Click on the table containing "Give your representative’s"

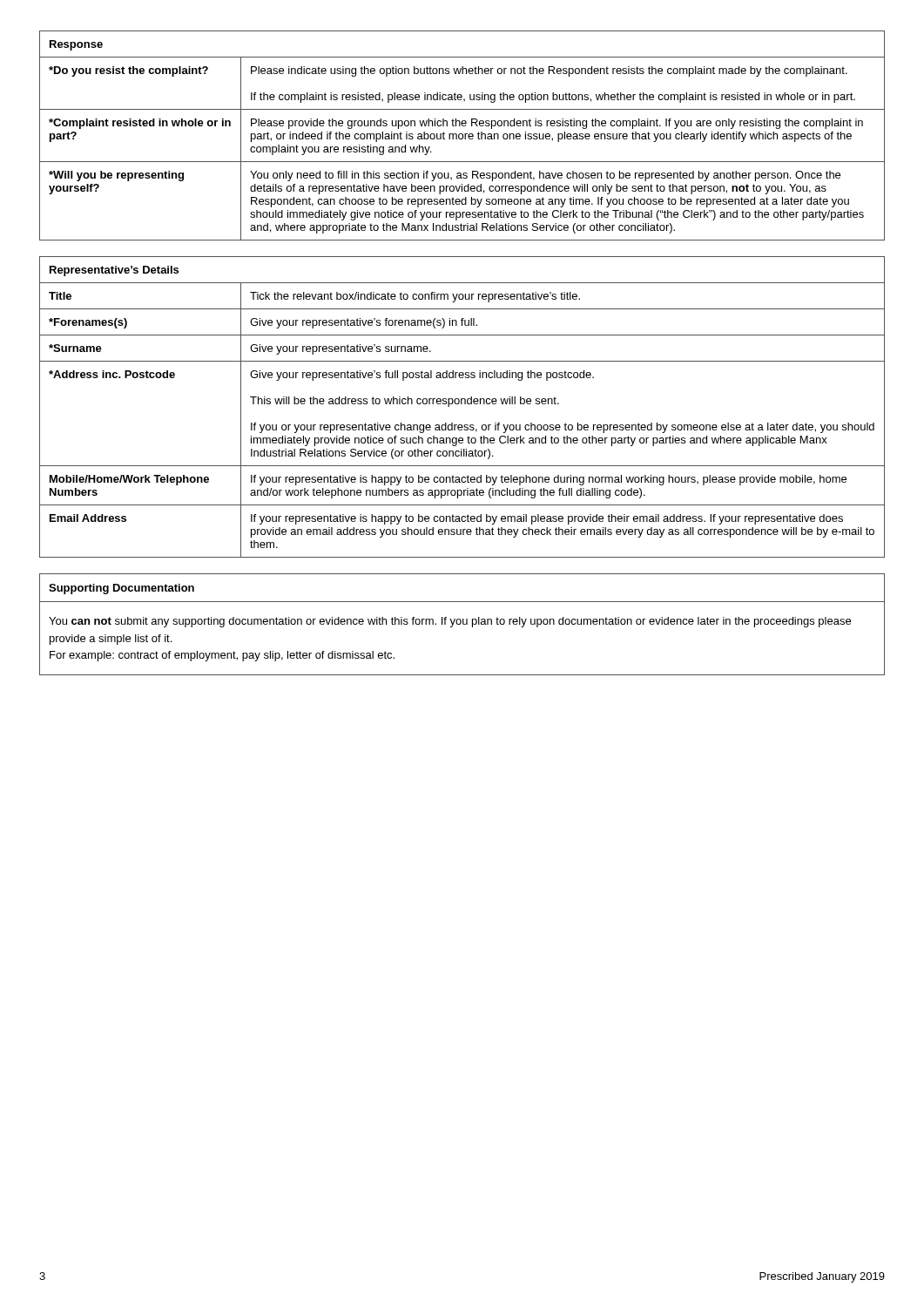tap(462, 407)
